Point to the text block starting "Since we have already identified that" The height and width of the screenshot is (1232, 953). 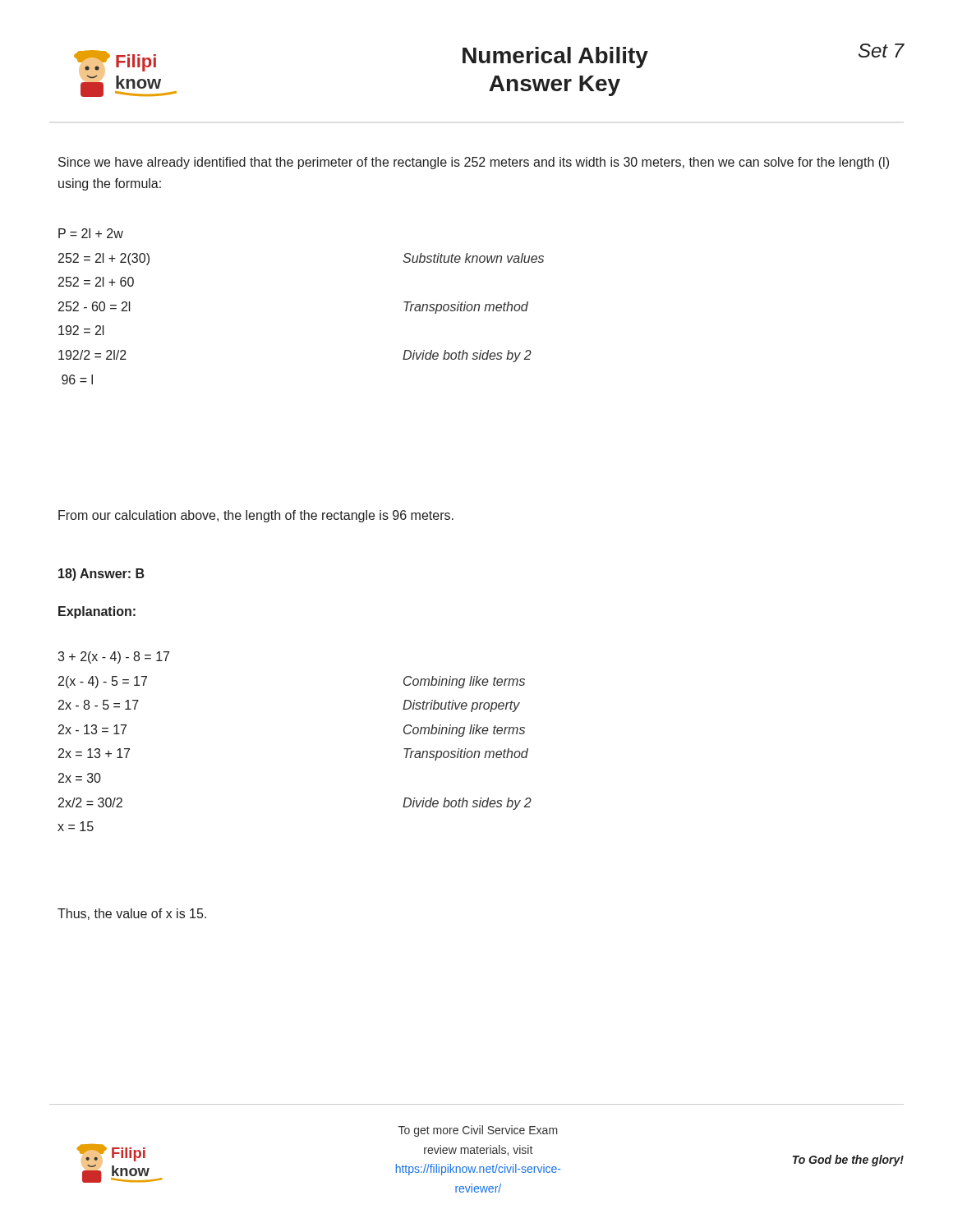(474, 173)
